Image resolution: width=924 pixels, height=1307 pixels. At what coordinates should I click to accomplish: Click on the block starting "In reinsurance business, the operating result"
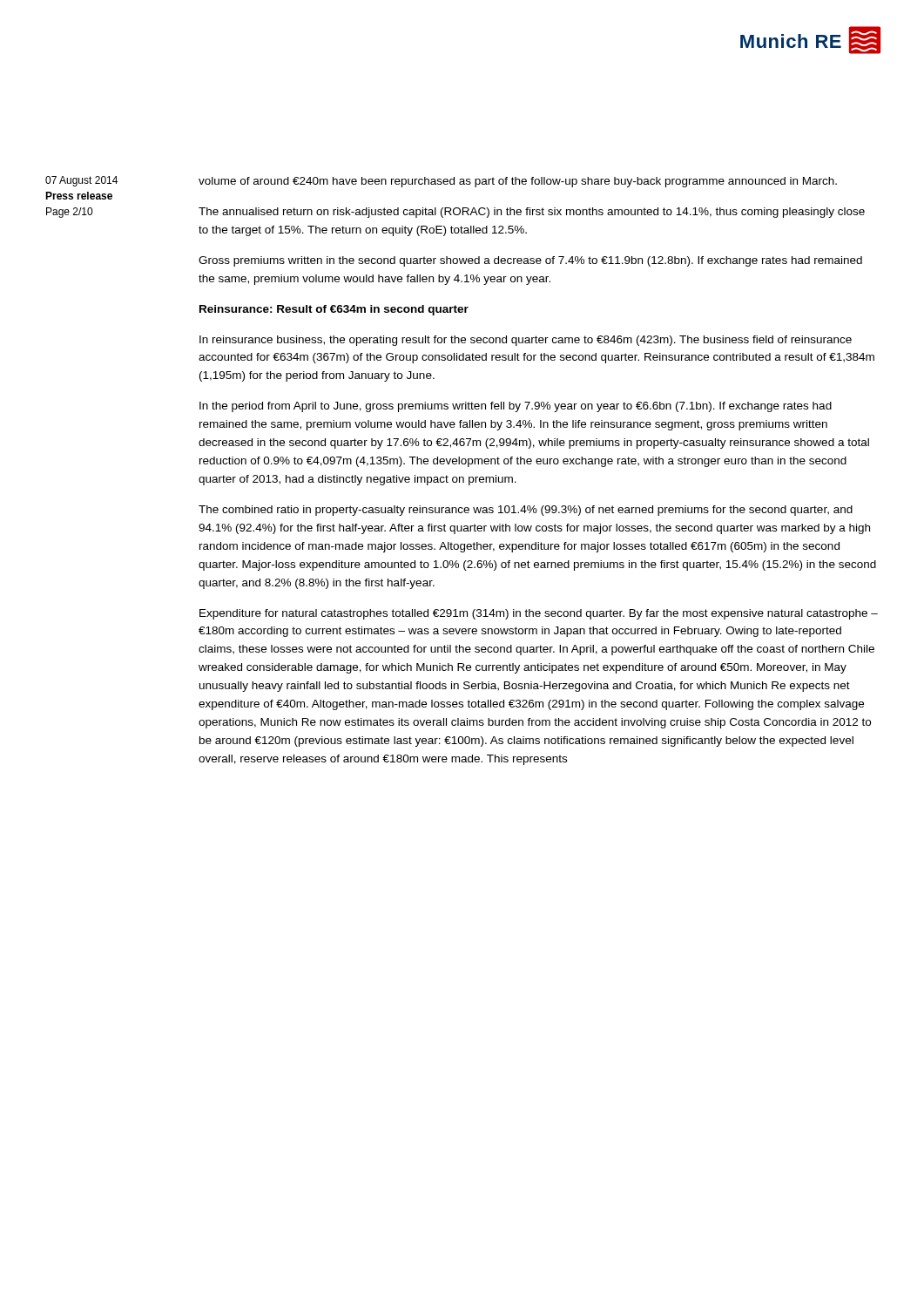tap(538, 358)
